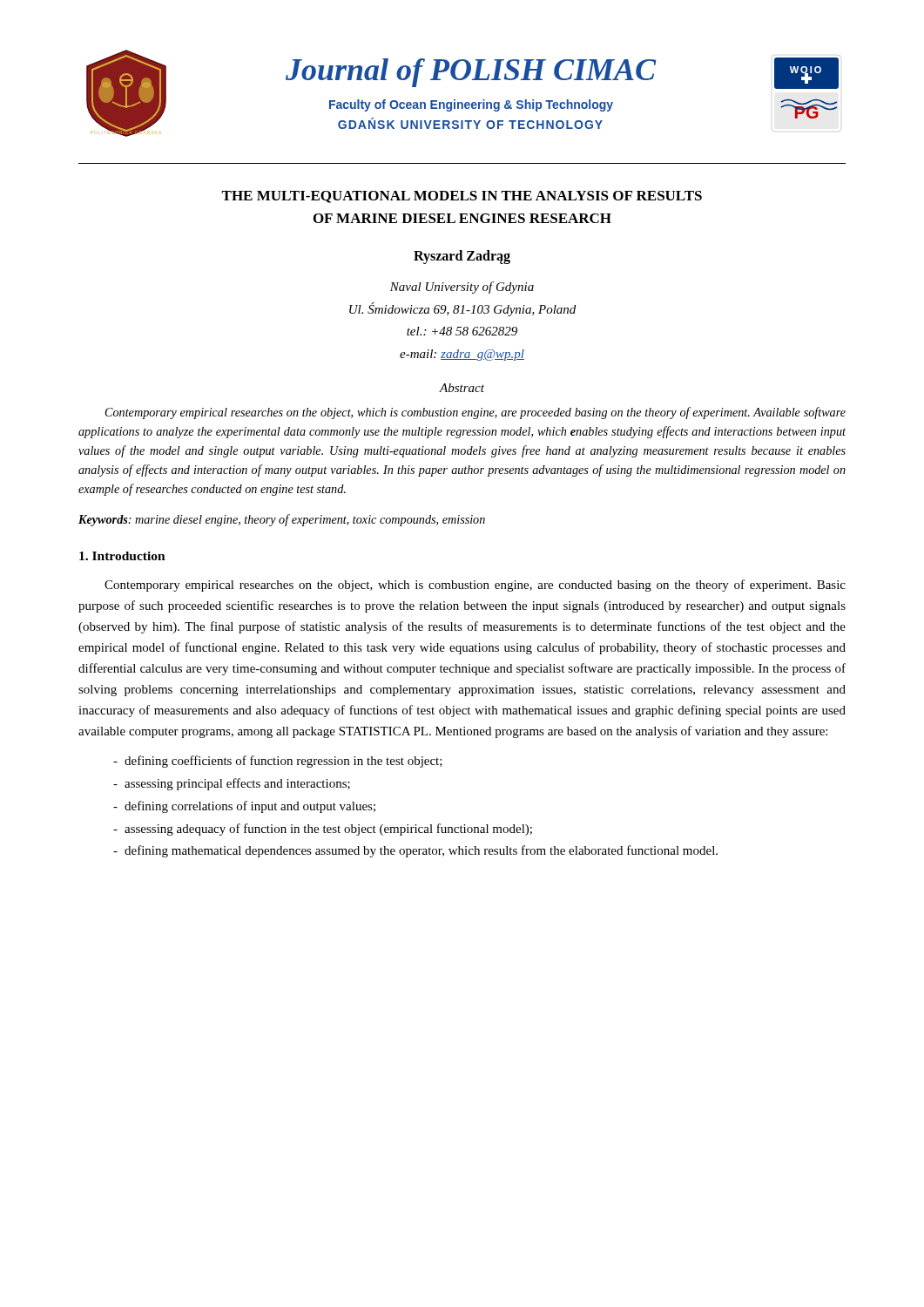
Task: Find the title with the text "THE MULTI-EQUATIONAL MODELS IN THE ANALYSIS"
Action: click(x=462, y=207)
